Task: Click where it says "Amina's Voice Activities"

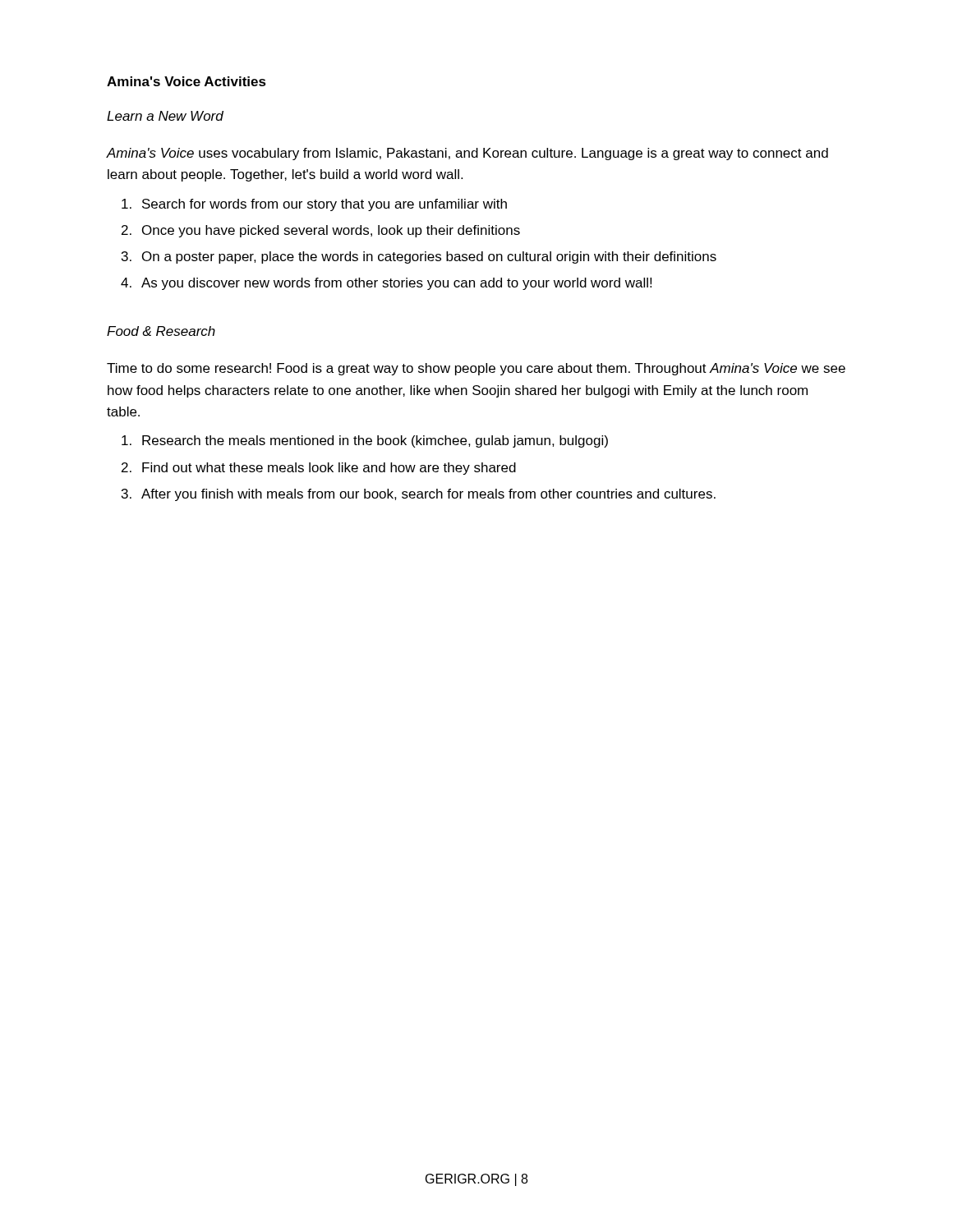Action: 187,82
